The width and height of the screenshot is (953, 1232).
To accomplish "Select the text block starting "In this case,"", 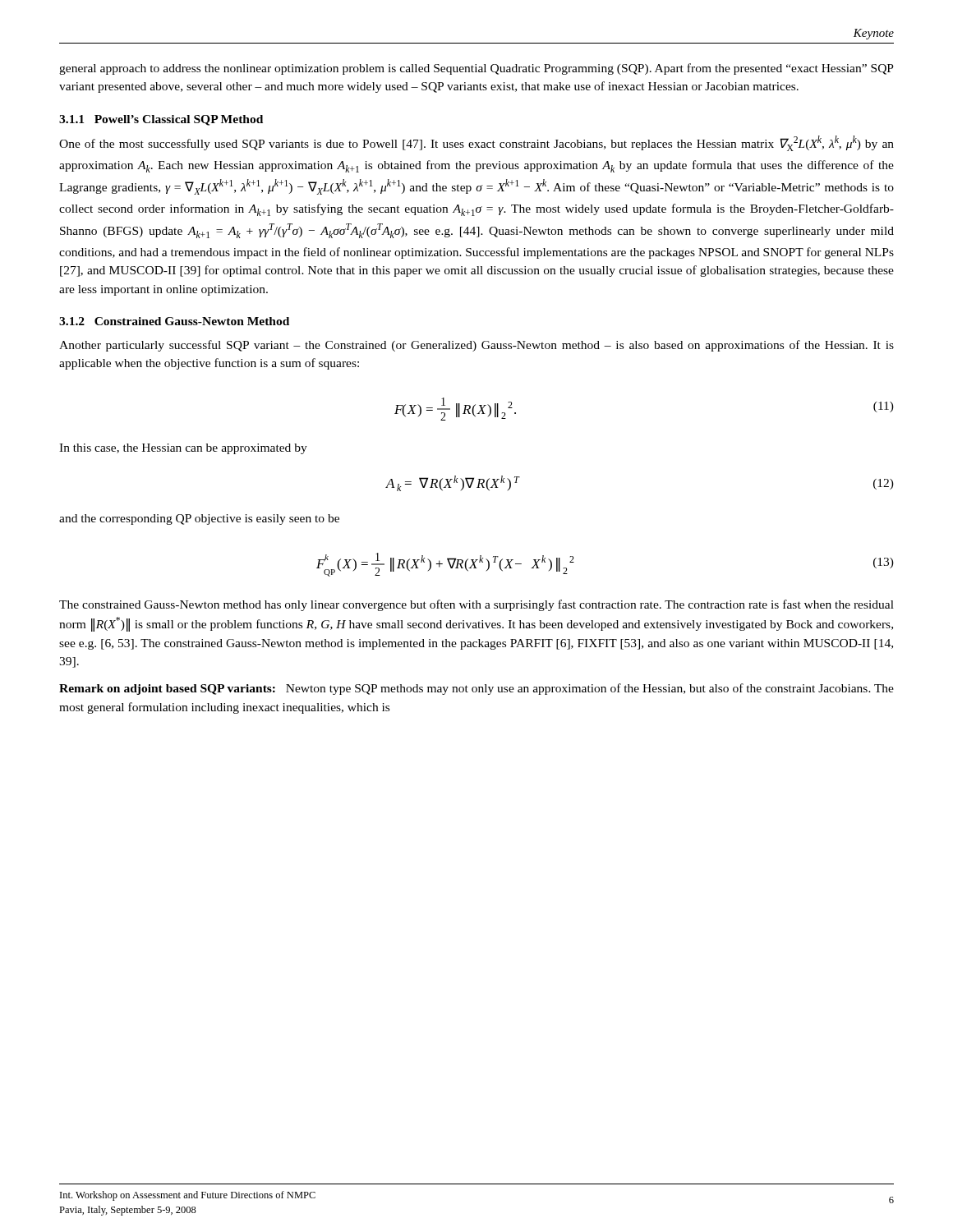I will click(183, 449).
